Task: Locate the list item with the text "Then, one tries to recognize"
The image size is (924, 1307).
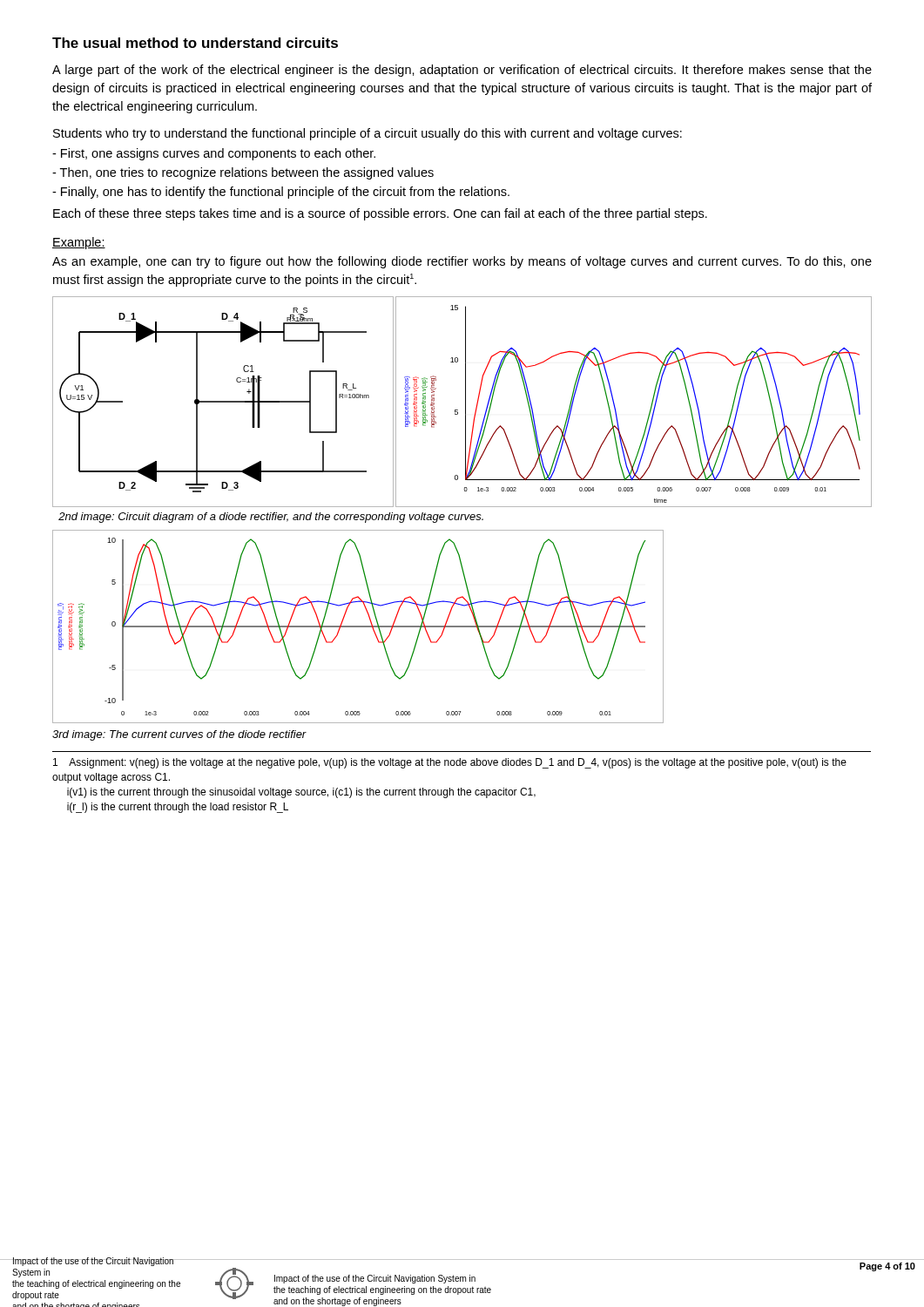Action: 243,172
